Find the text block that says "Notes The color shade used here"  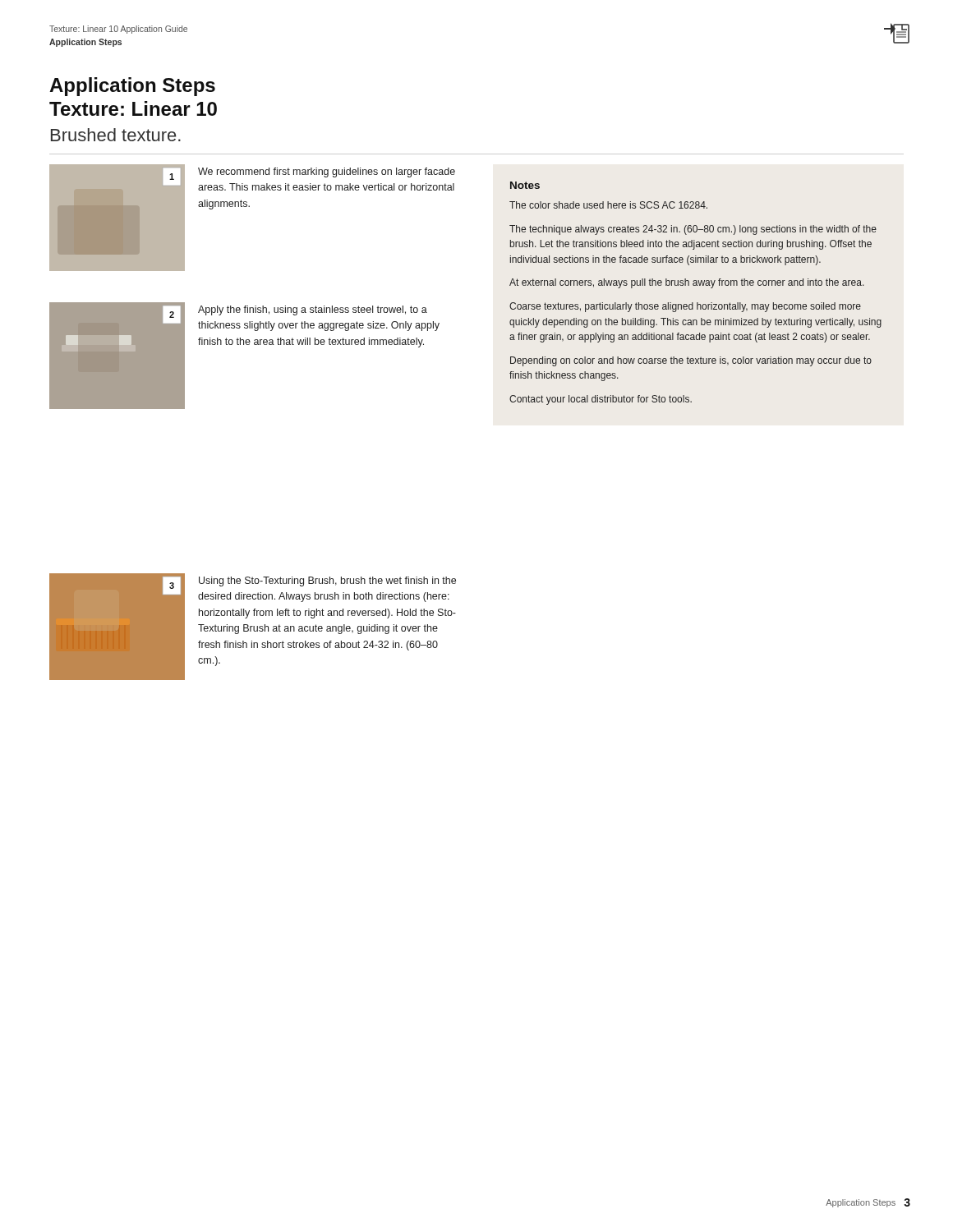(x=698, y=293)
